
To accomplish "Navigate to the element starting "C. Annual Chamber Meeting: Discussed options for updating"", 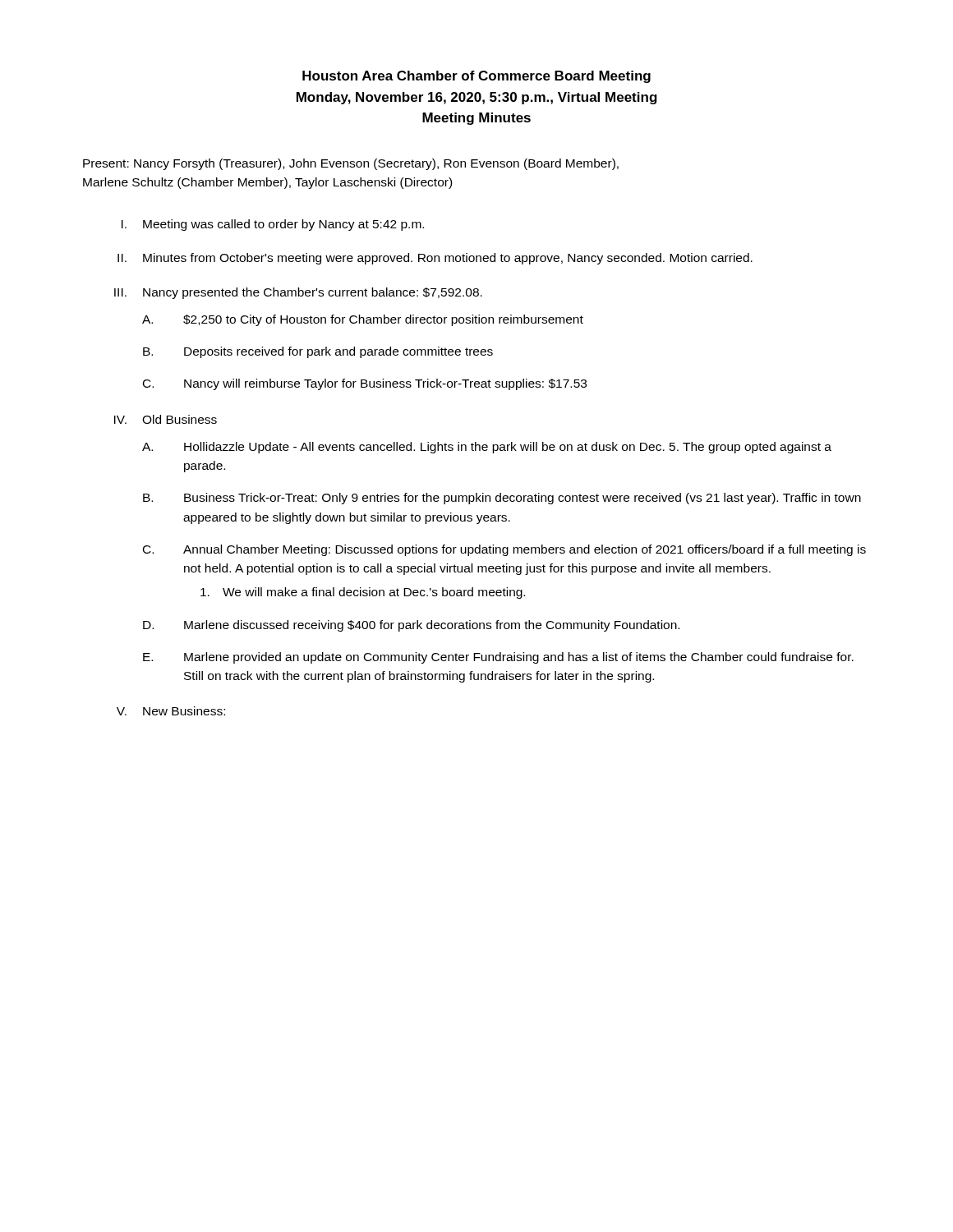I will [x=506, y=570].
